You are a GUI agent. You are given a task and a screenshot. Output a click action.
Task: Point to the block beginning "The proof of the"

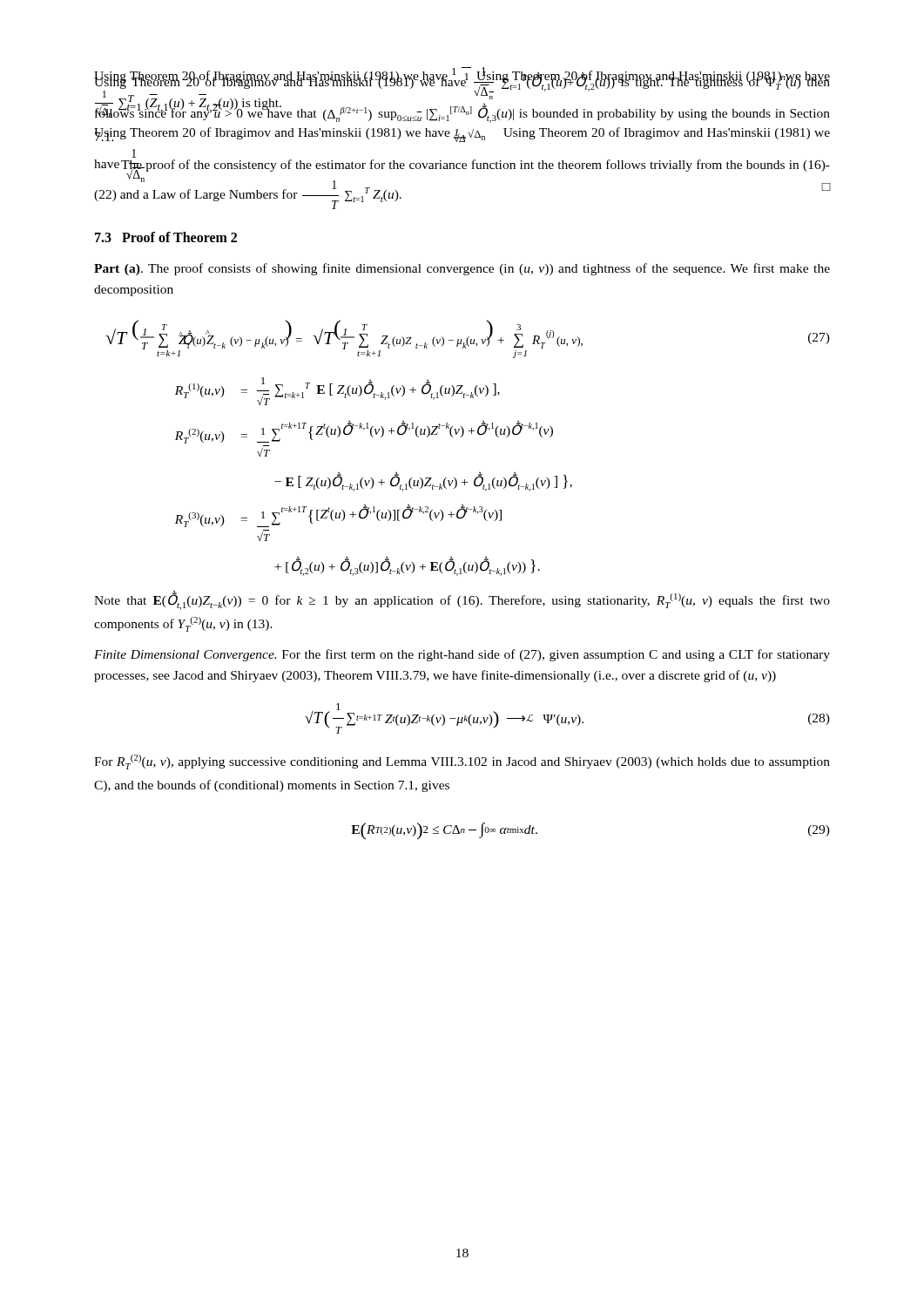pos(462,186)
